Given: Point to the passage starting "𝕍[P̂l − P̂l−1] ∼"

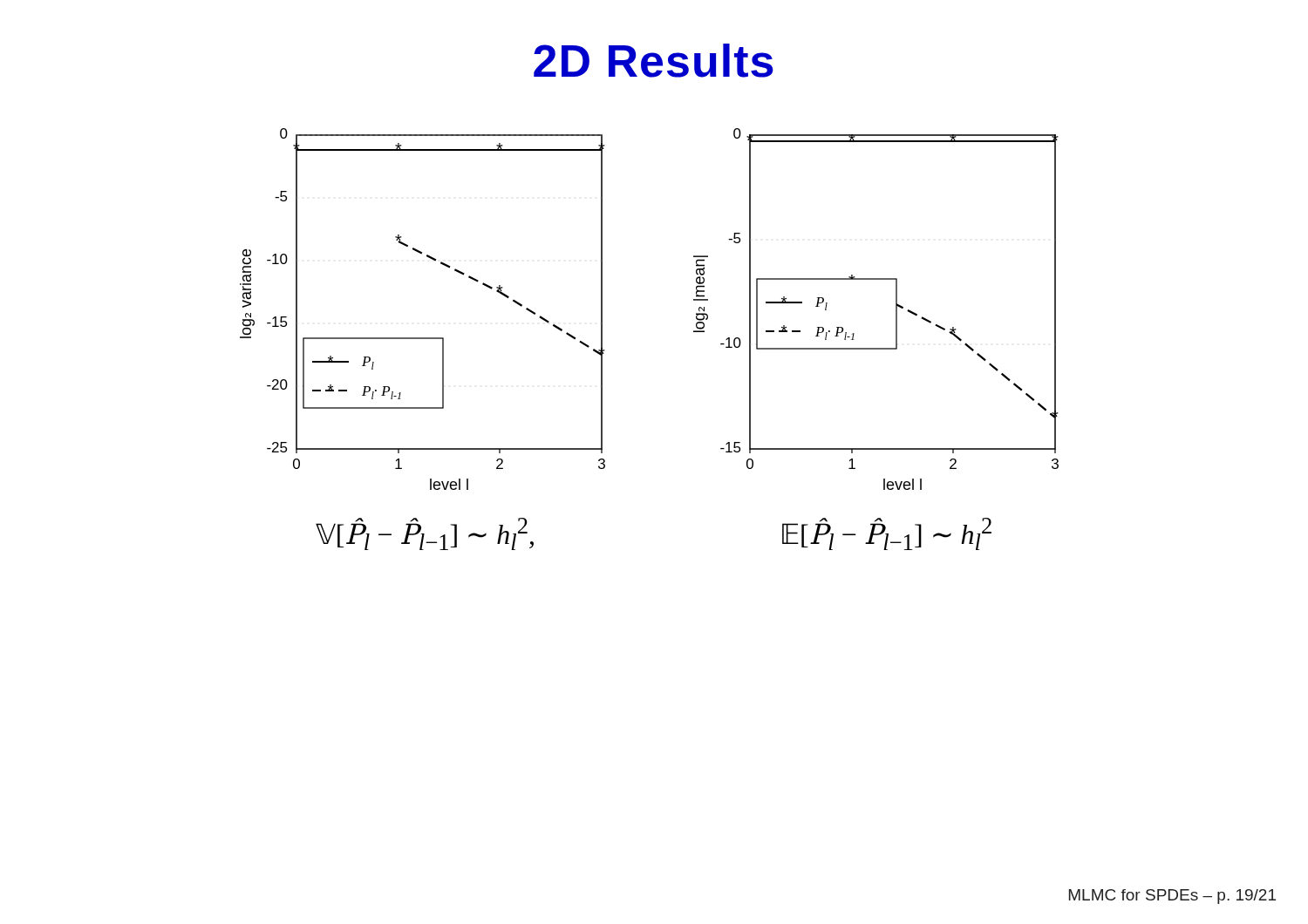Looking at the screenshot, I should 425,534.
